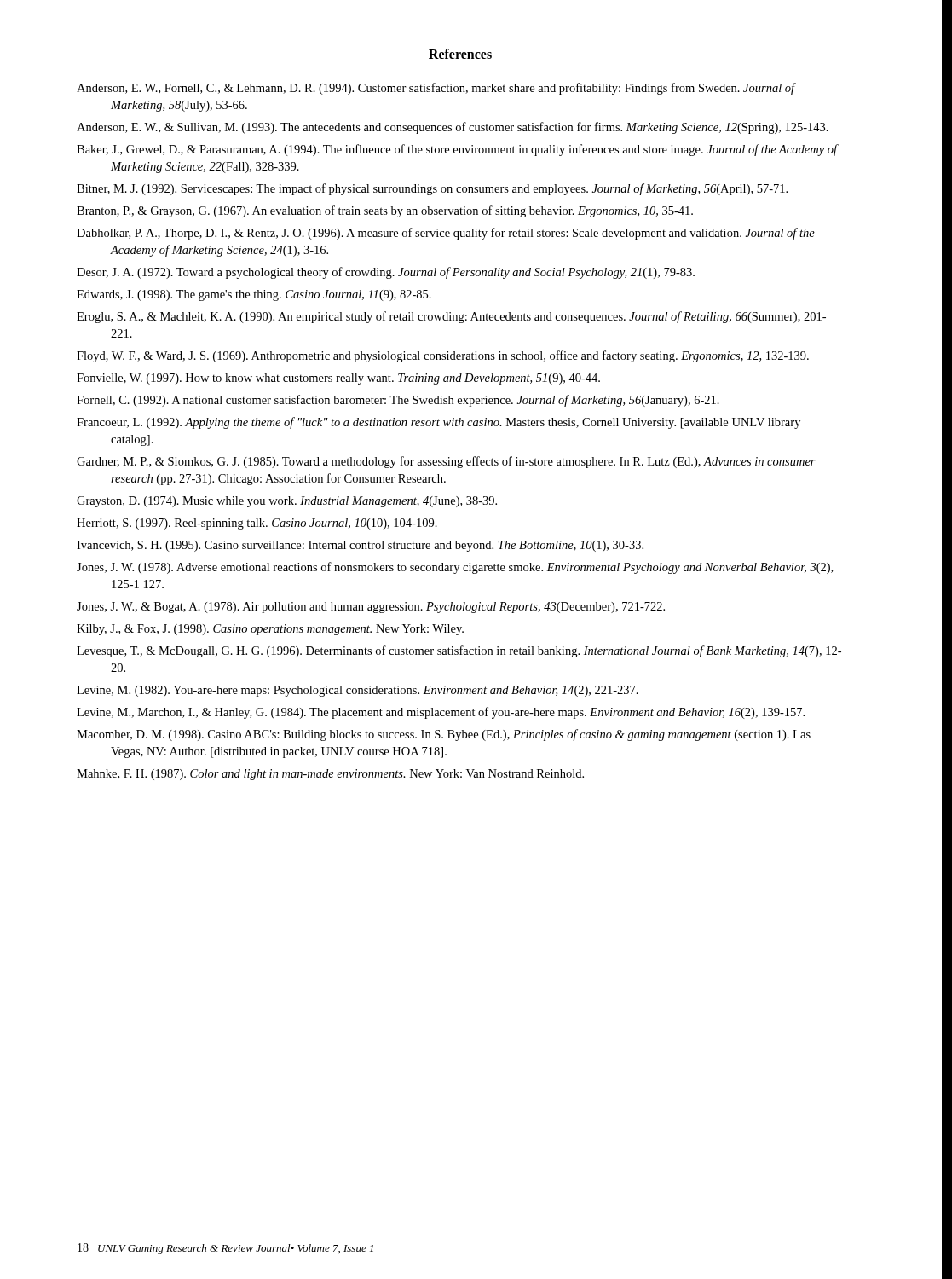Image resolution: width=952 pixels, height=1279 pixels.
Task: Select the block starting "Floyd, W. F., &"
Action: (443, 356)
